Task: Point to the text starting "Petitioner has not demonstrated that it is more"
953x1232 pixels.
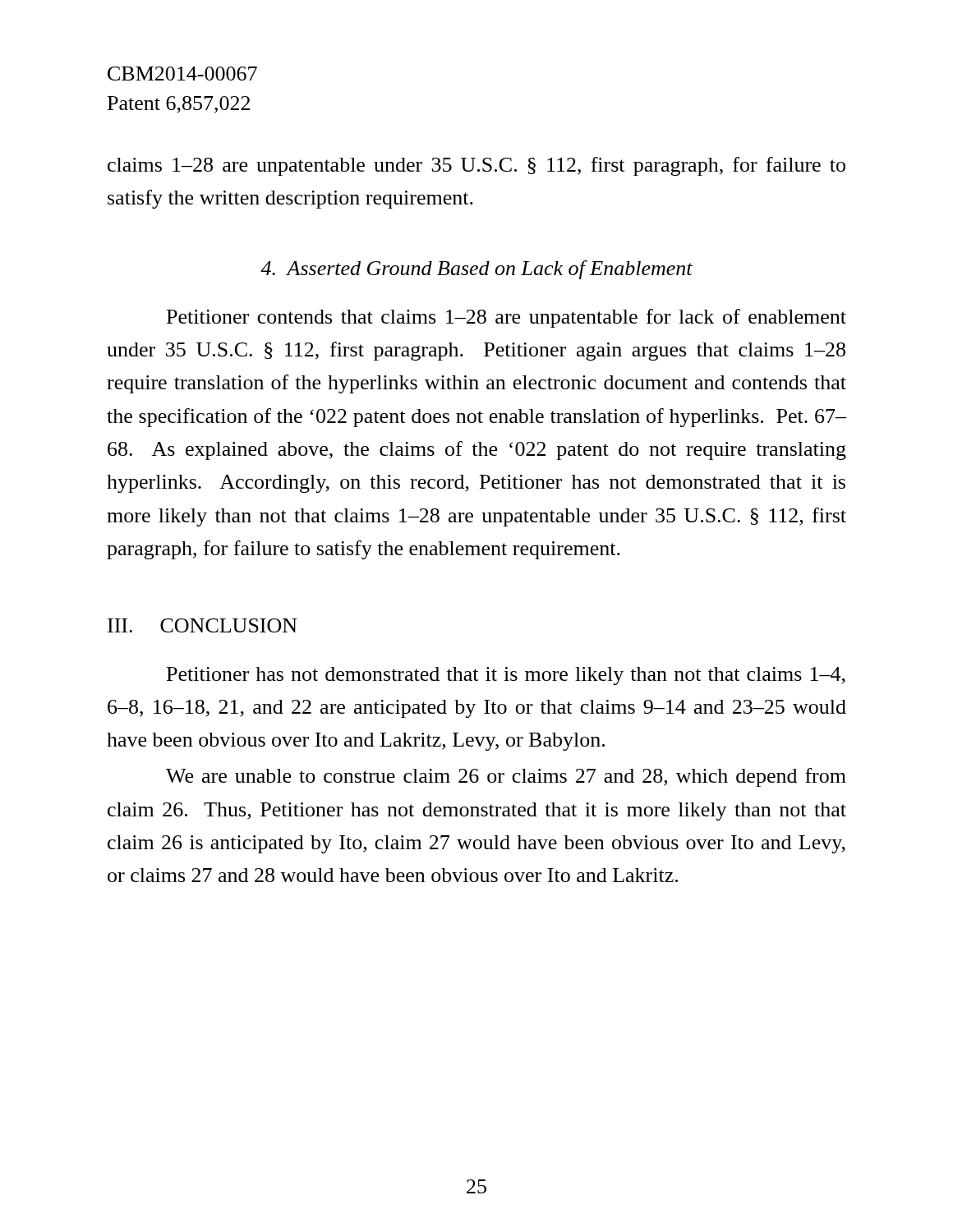Action: 476,707
